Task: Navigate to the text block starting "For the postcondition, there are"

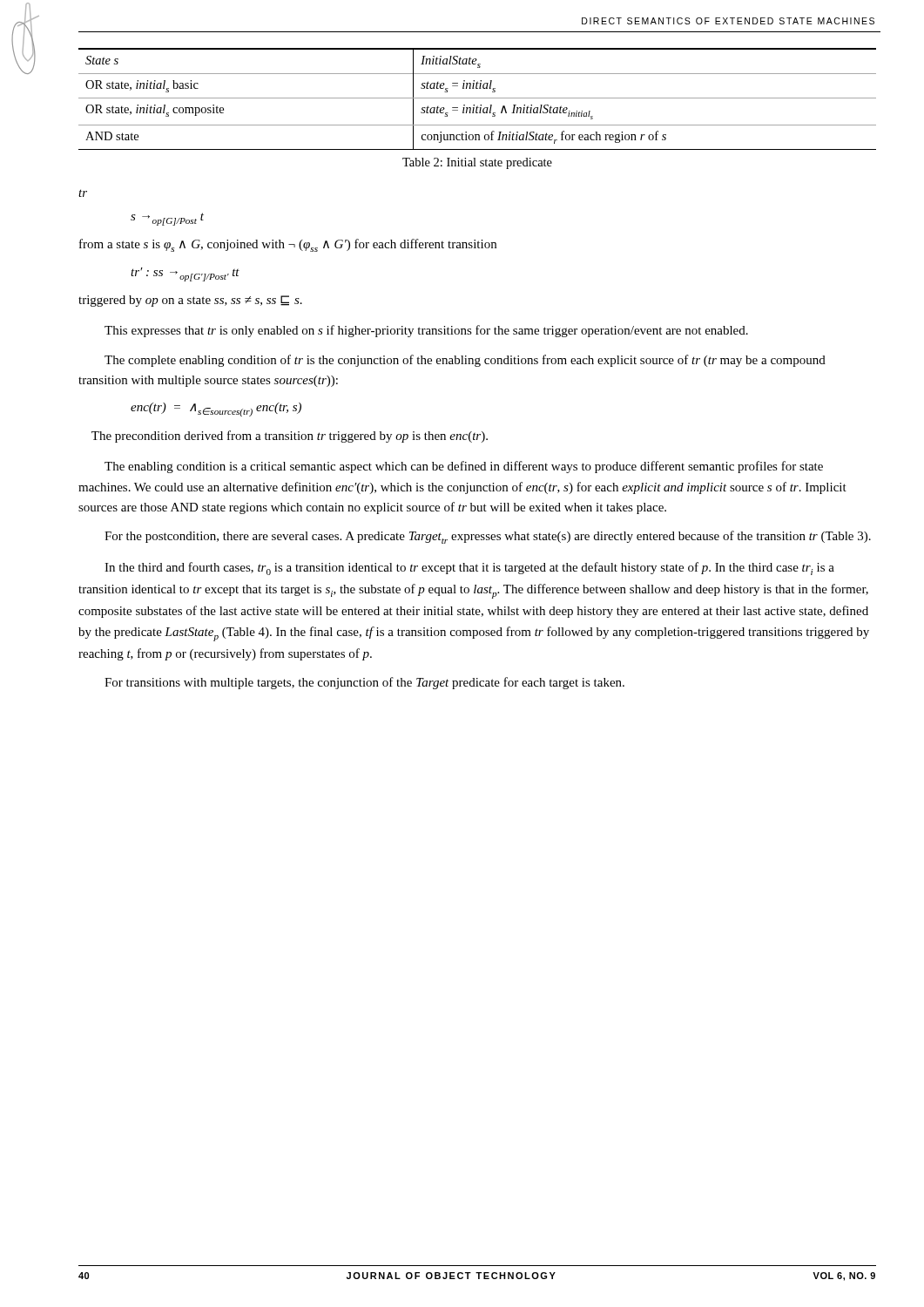Action: [x=488, y=537]
